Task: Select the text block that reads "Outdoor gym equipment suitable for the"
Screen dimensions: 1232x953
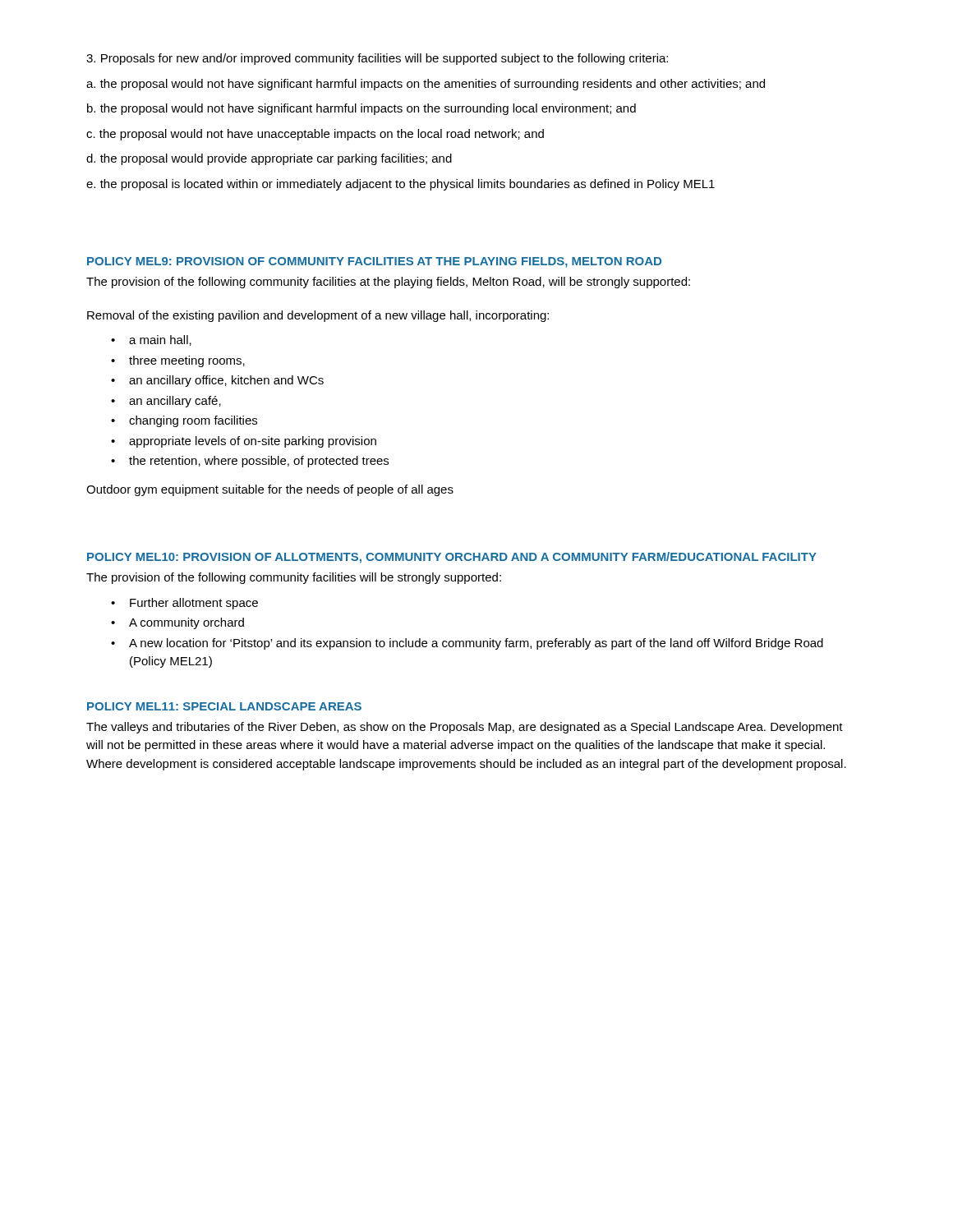Action: (x=270, y=489)
